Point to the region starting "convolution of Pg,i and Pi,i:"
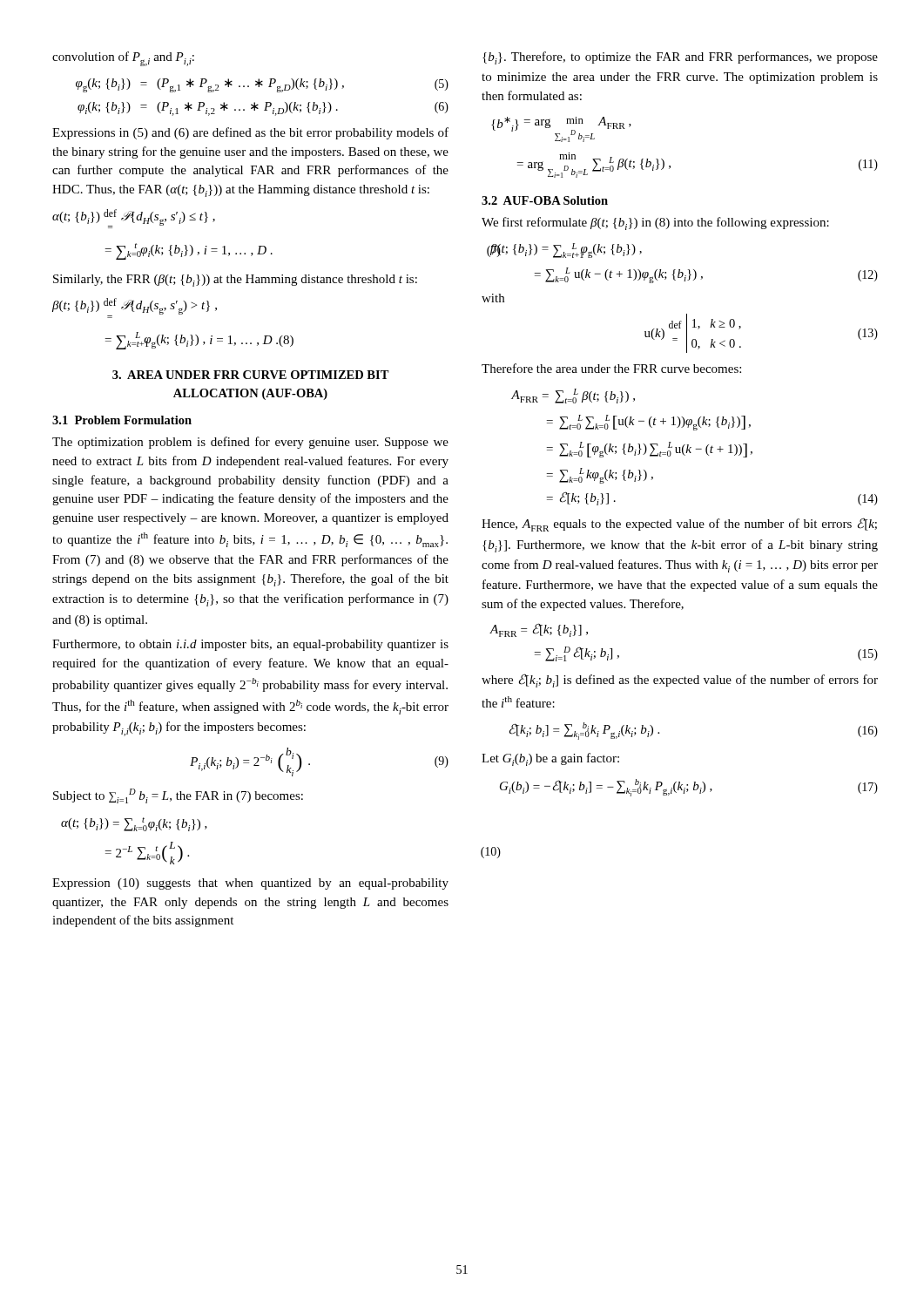 [x=123, y=59]
